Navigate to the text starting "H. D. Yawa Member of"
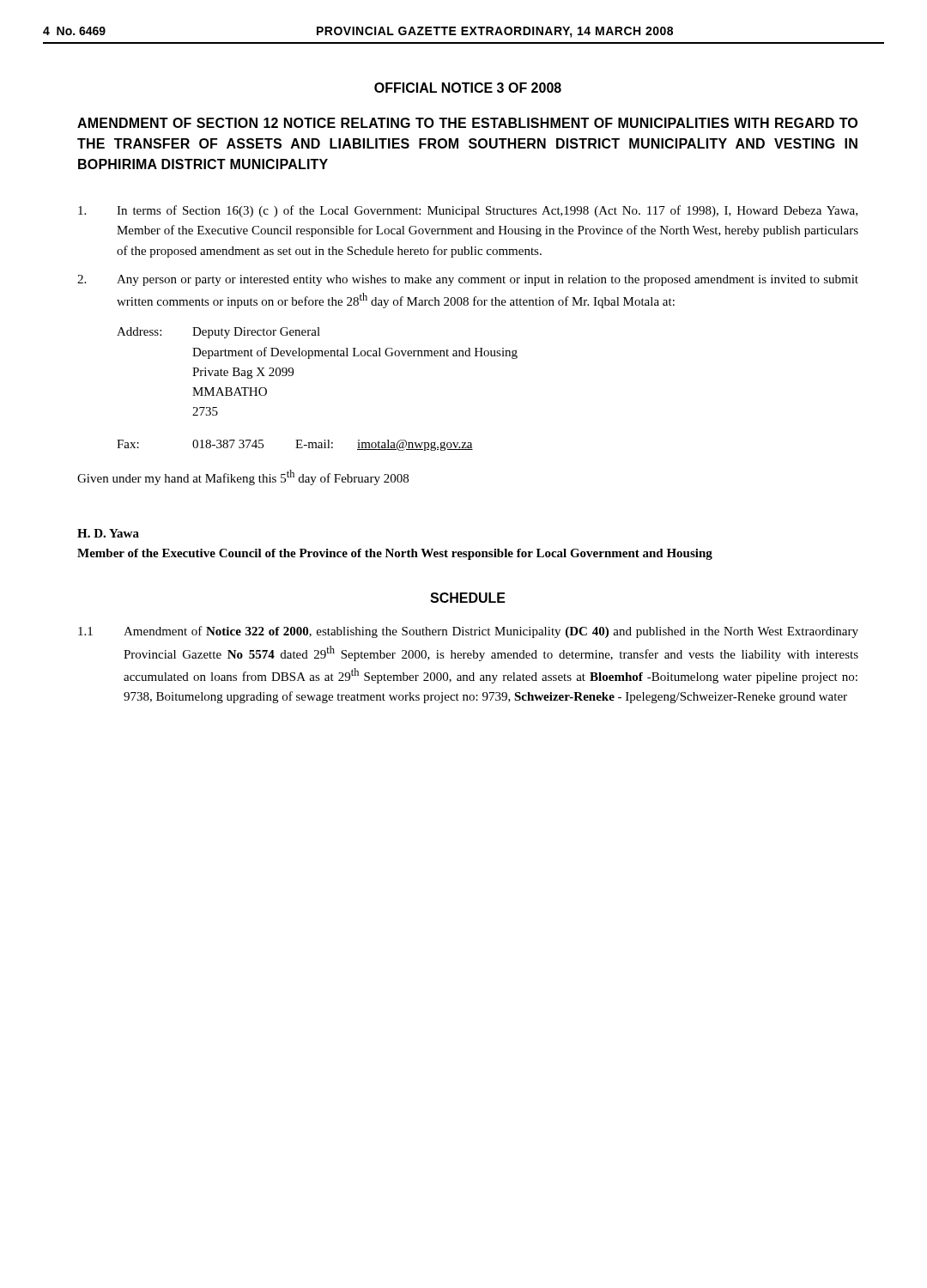The width and height of the screenshot is (927, 1288). [x=468, y=545]
